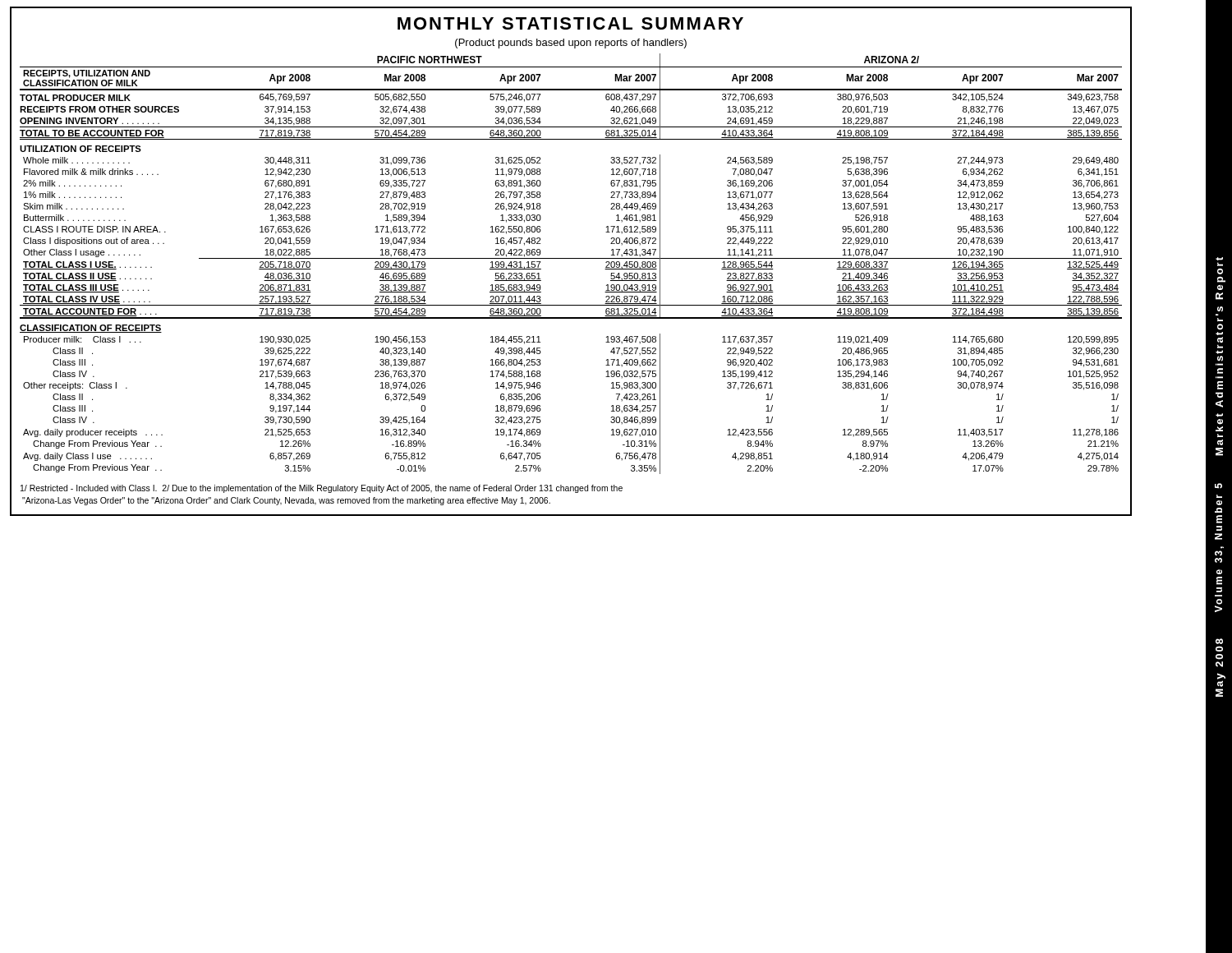This screenshot has height=953, width=1232.
Task: Find the table that mentions "1% milk . ."
Action: pos(571,264)
